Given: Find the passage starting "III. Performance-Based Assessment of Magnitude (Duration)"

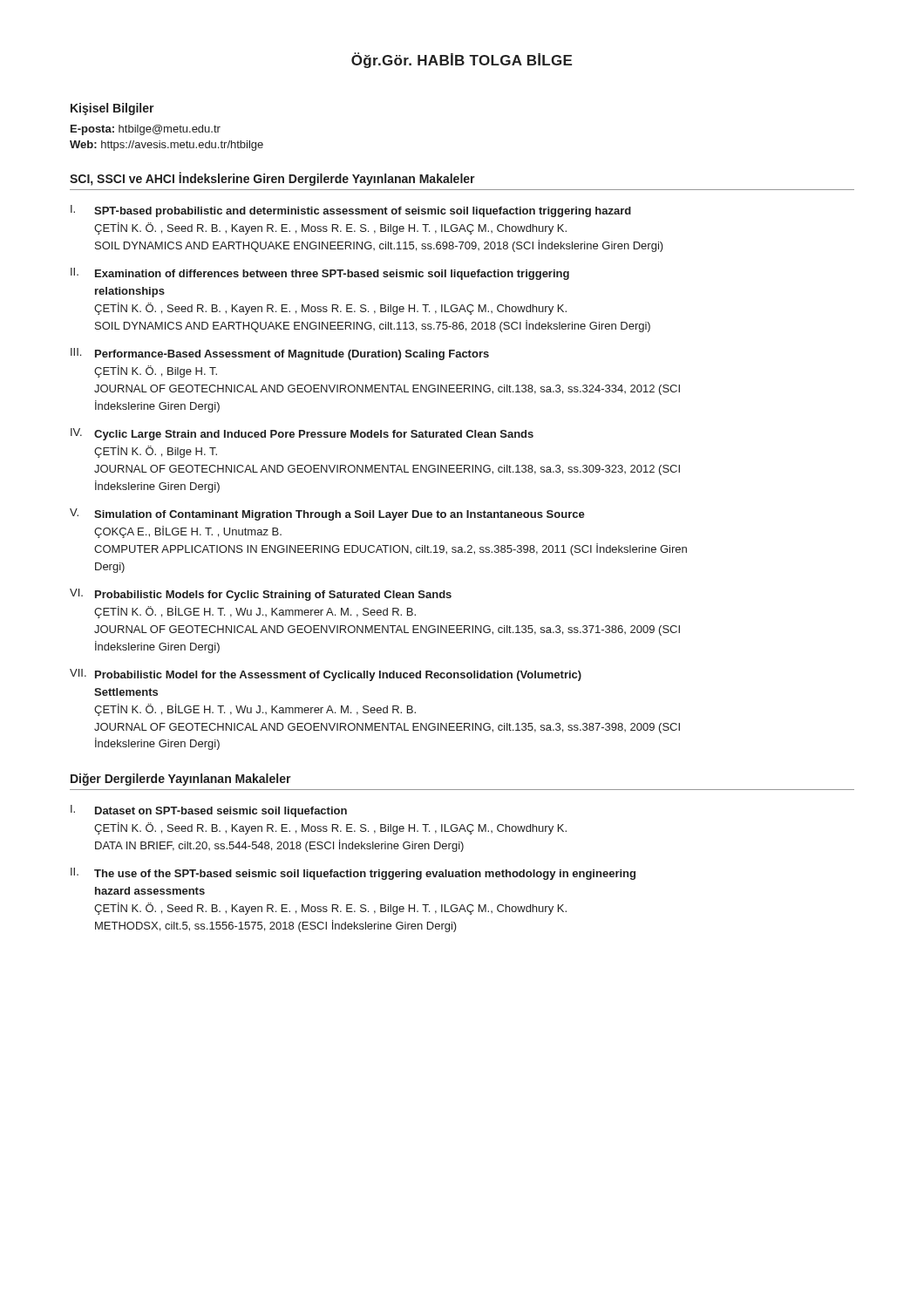Looking at the screenshot, I should [x=375, y=380].
